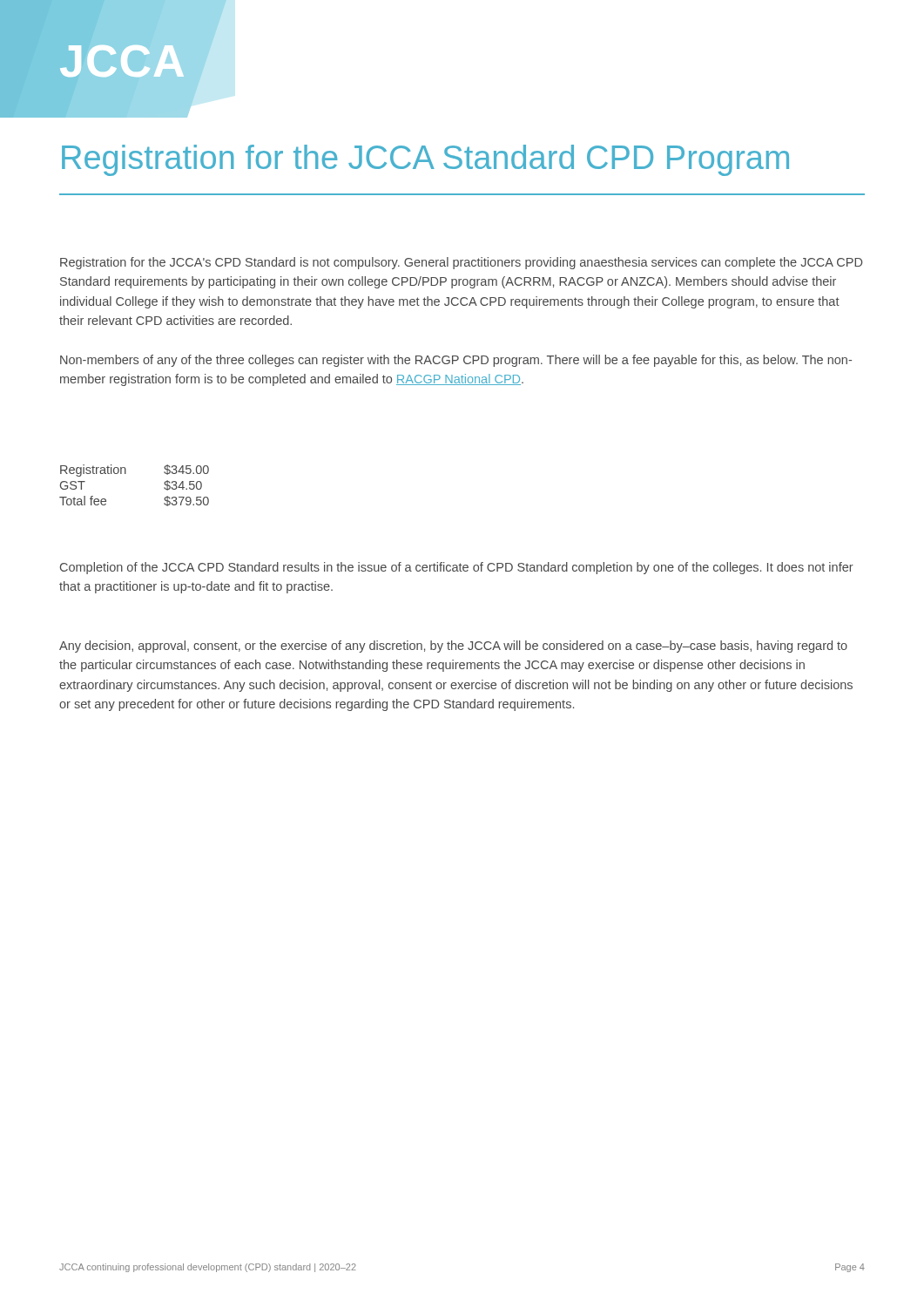The width and height of the screenshot is (924, 1307).
Task: Select the logo
Action: (462, 57)
